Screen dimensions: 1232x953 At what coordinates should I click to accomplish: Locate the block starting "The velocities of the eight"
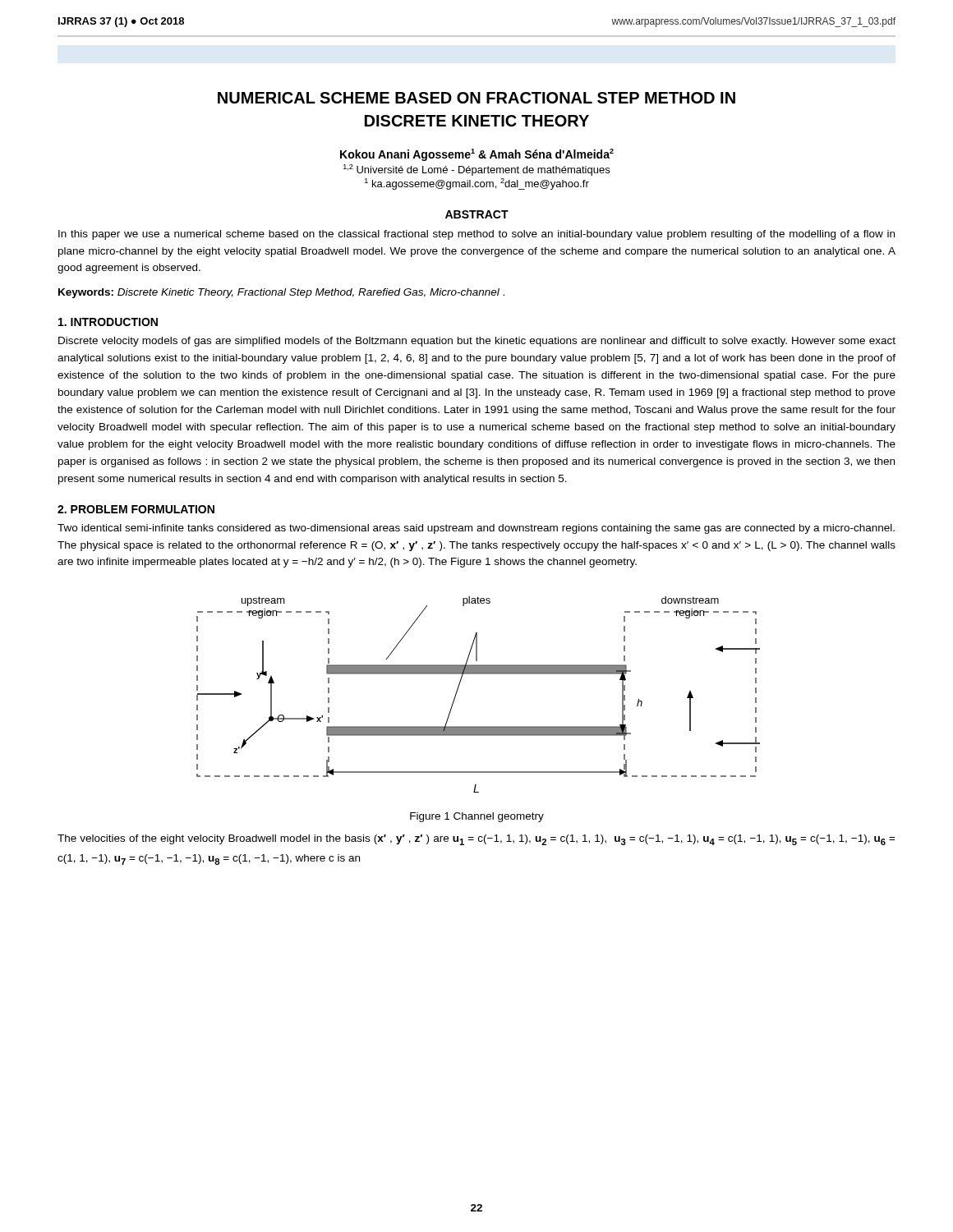476,849
